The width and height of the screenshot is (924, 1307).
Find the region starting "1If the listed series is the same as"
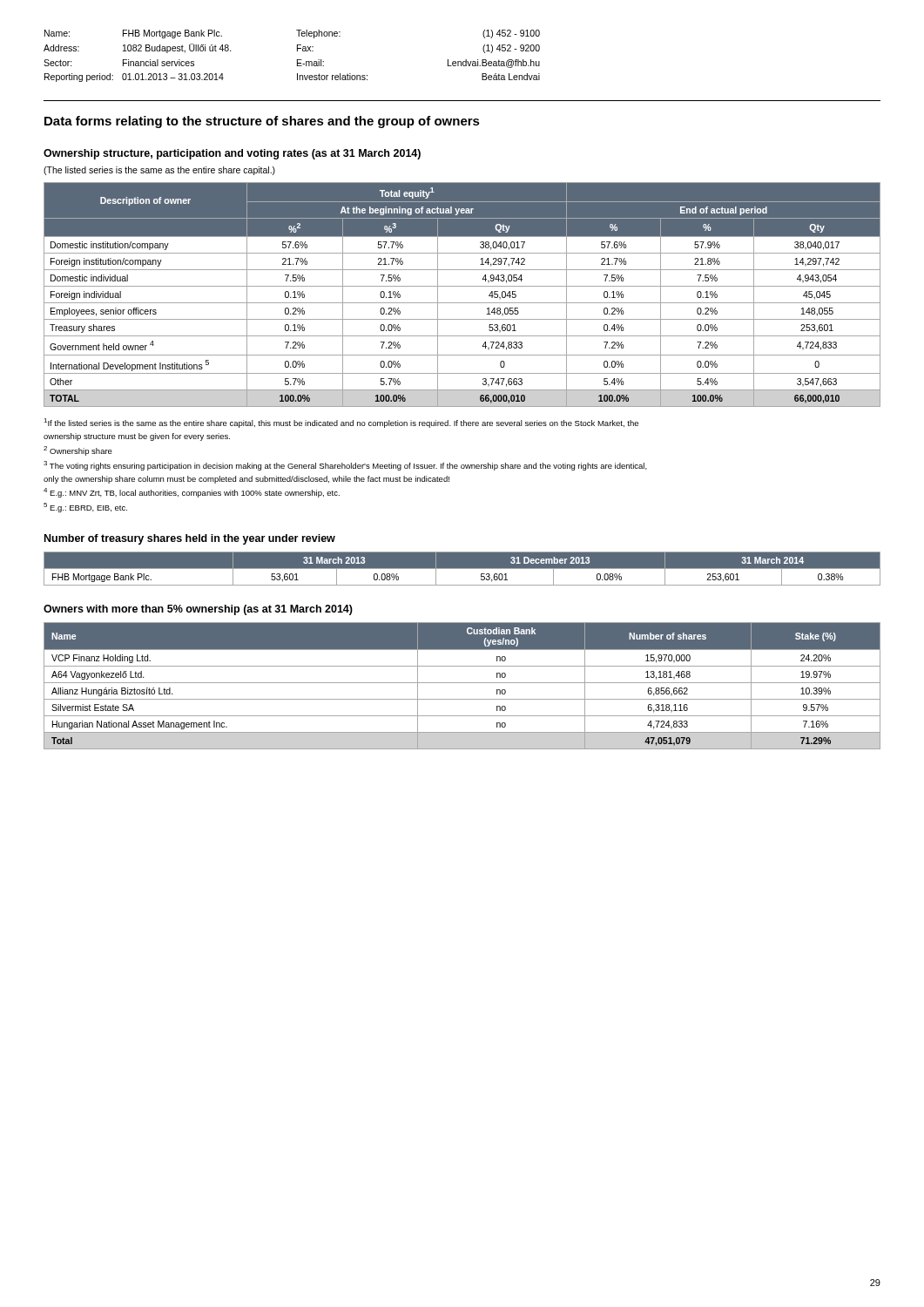coord(345,465)
